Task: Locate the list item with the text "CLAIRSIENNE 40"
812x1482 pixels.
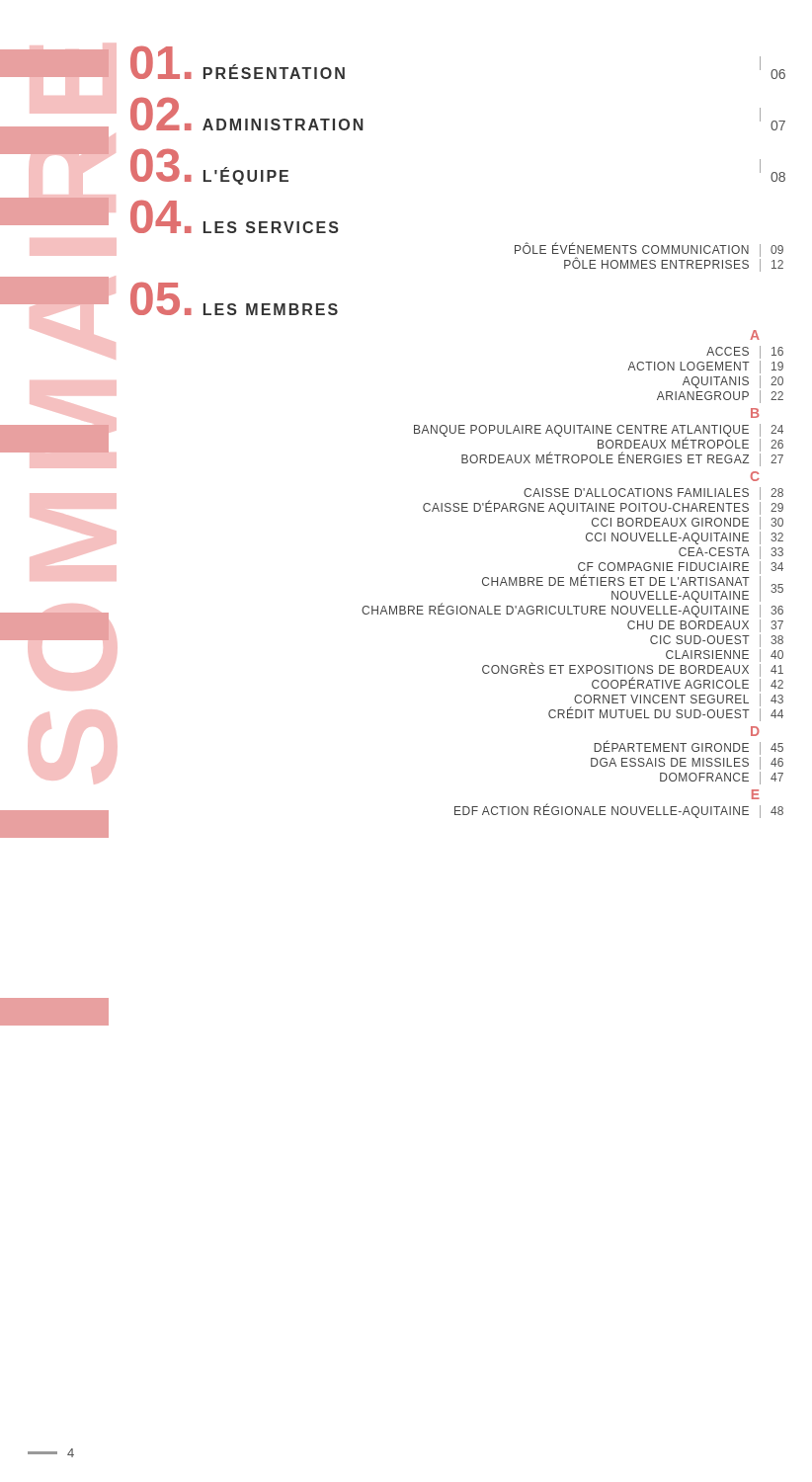Action: 531,662
